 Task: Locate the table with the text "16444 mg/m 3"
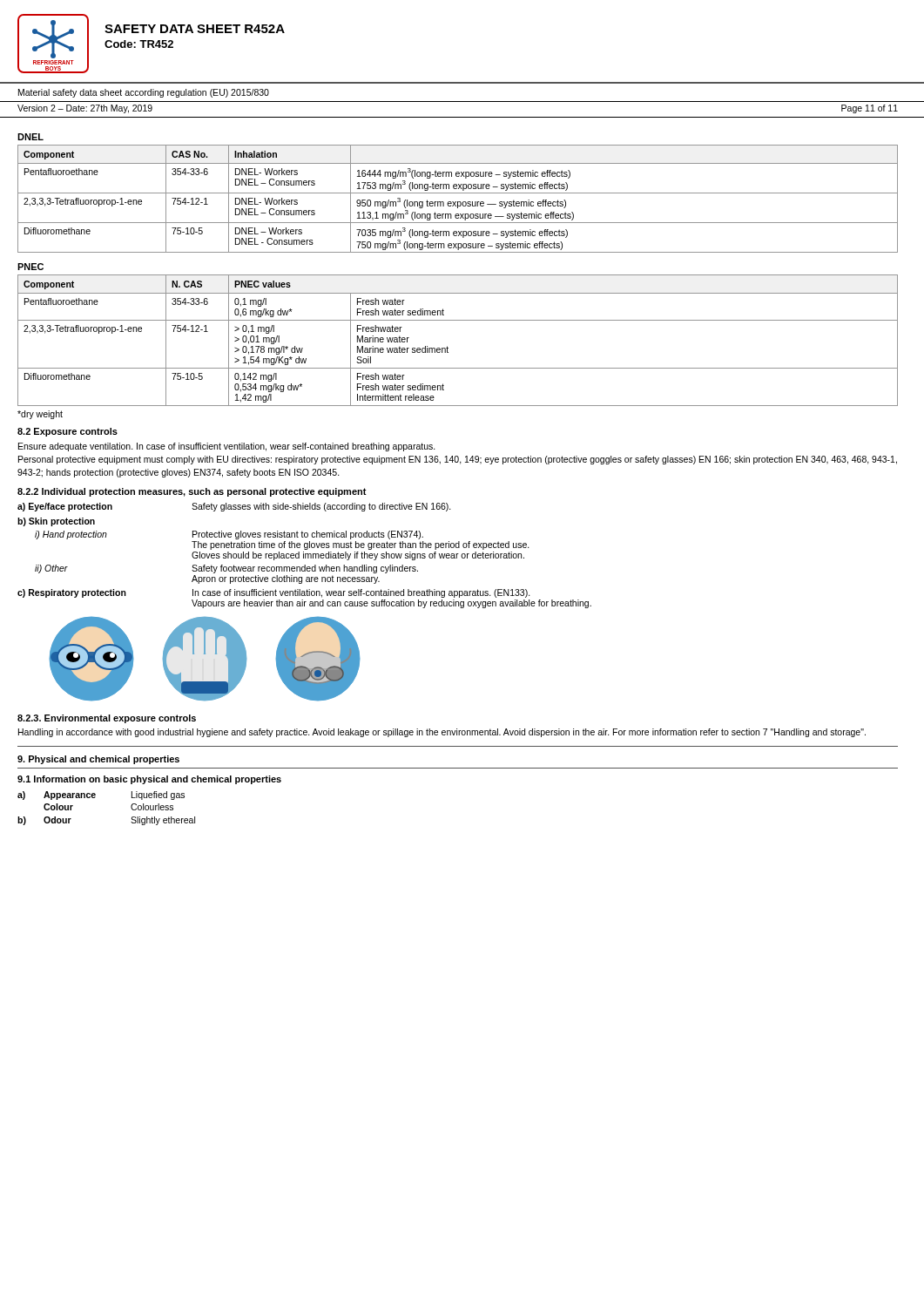(458, 199)
